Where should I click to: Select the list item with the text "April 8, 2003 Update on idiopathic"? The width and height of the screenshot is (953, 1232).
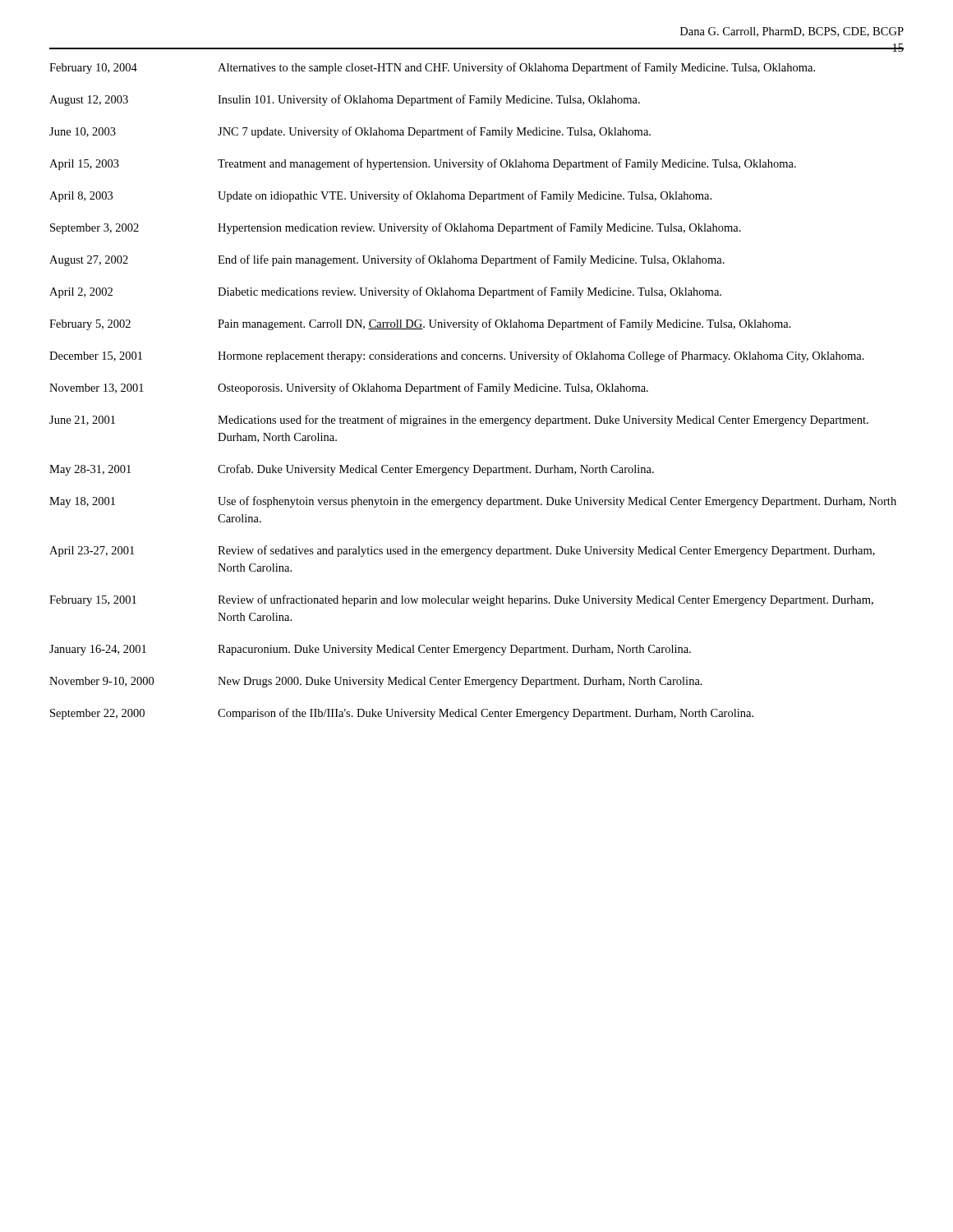point(476,196)
